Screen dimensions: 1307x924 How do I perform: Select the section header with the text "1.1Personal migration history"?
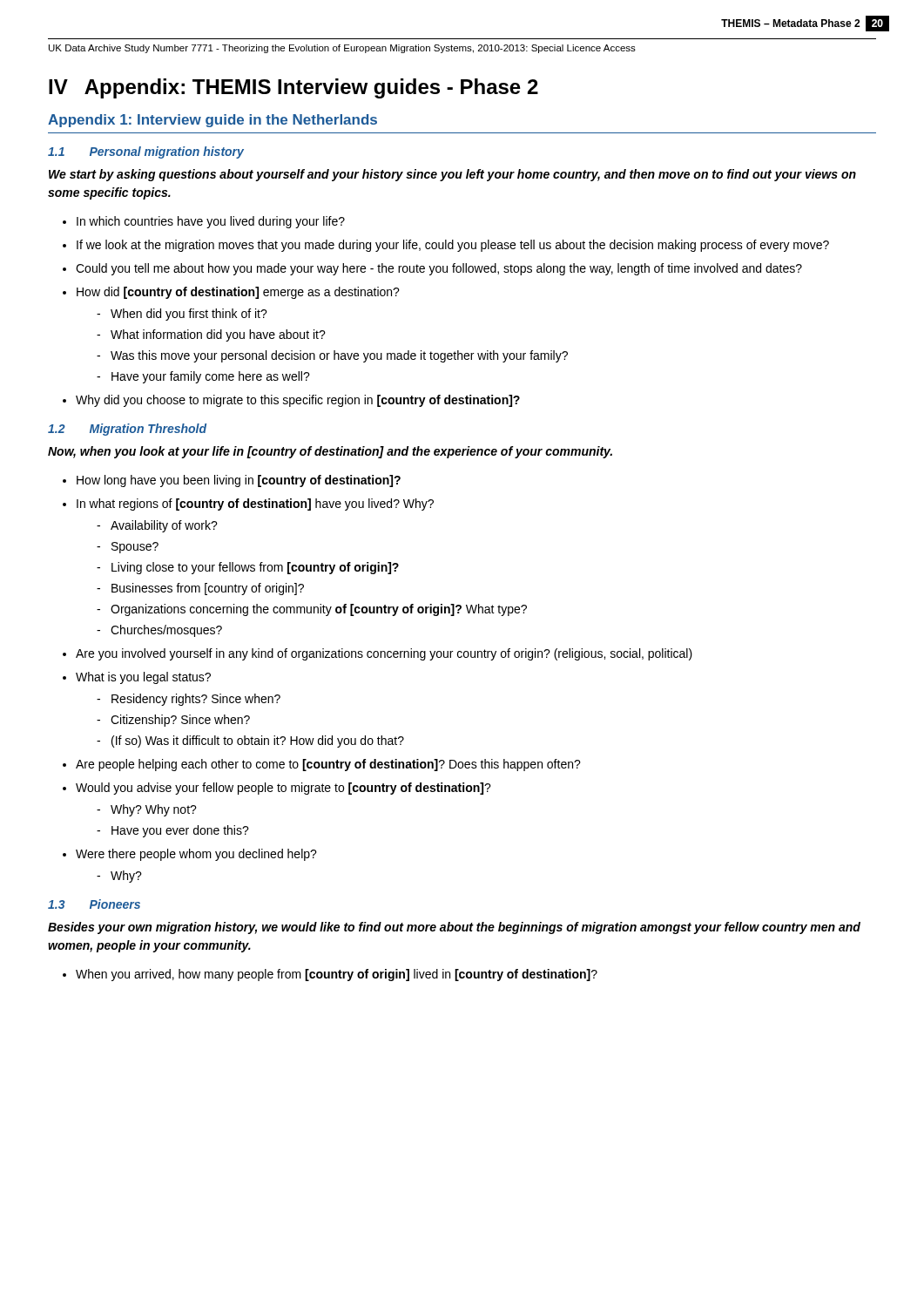click(146, 152)
